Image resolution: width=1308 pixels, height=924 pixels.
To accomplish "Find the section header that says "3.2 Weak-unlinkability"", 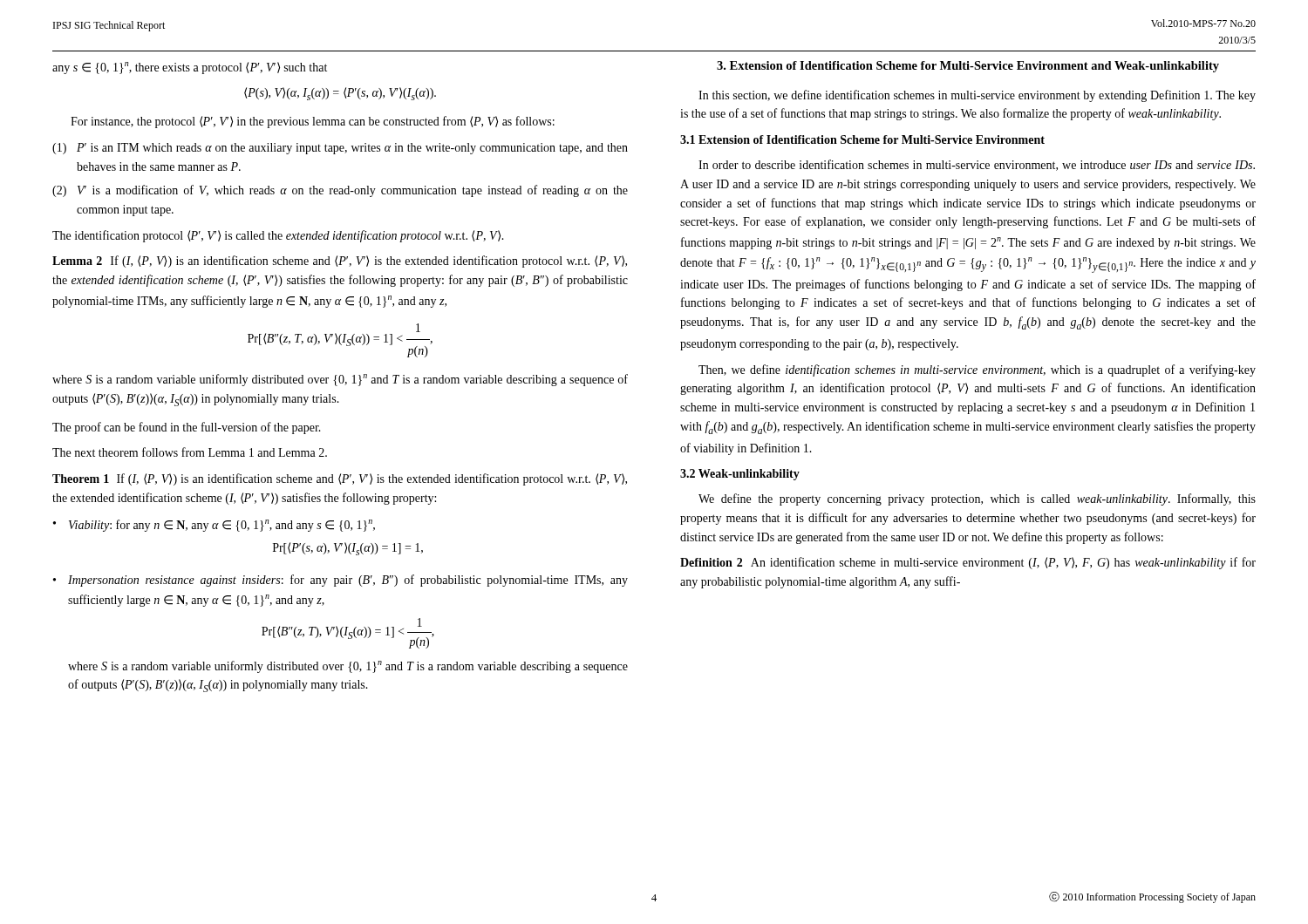I will [740, 474].
